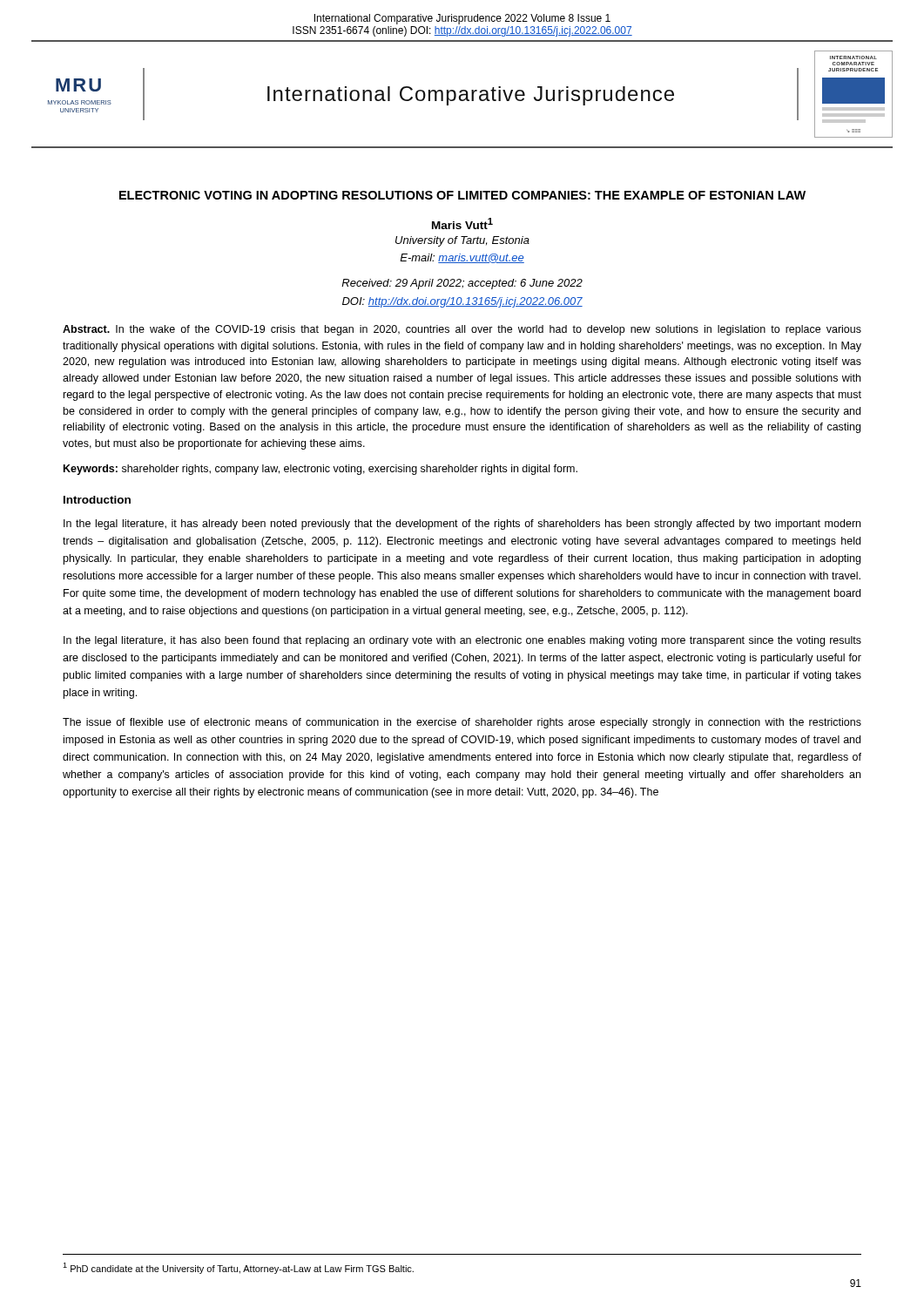This screenshot has width=924, height=1307.
Task: Where is the passage that starts "The issue of flexible use of"?
Action: click(x=462, y=757)
